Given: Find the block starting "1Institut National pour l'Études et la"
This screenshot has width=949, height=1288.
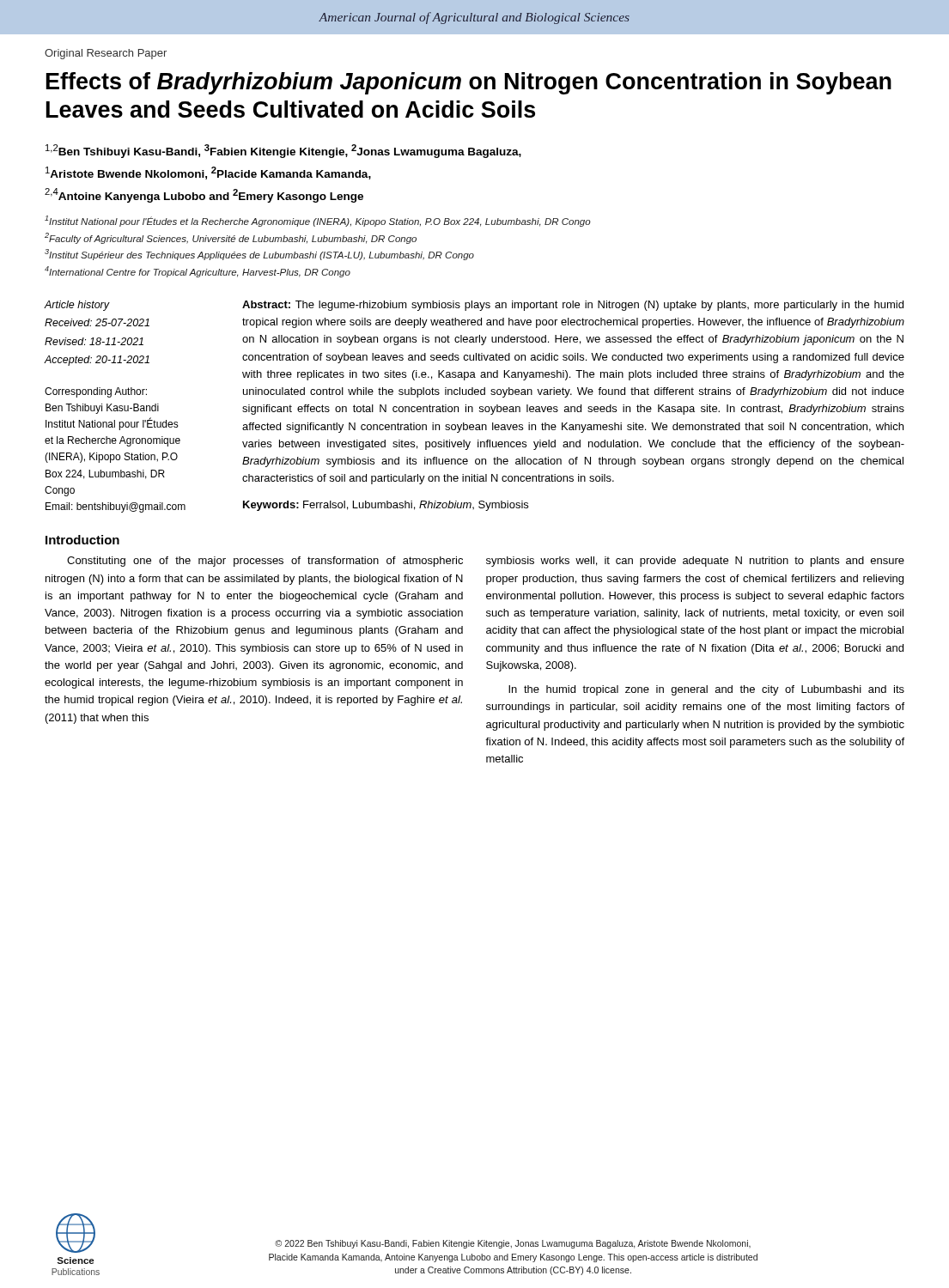Looking at the screenshot, I should pos(318,246).
